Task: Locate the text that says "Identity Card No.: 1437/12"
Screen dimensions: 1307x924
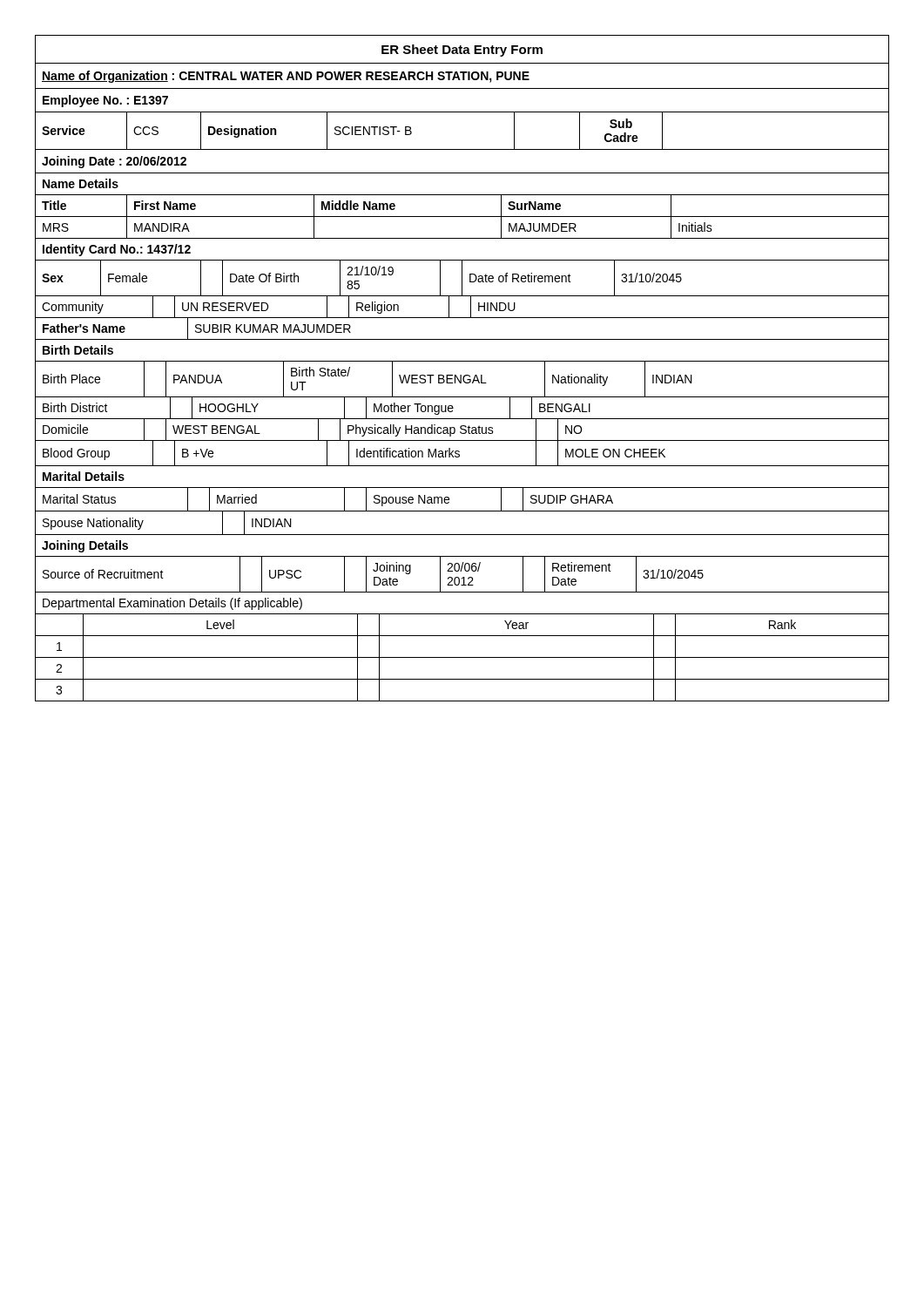Action: pyautogui.click(x=462, y=249)
